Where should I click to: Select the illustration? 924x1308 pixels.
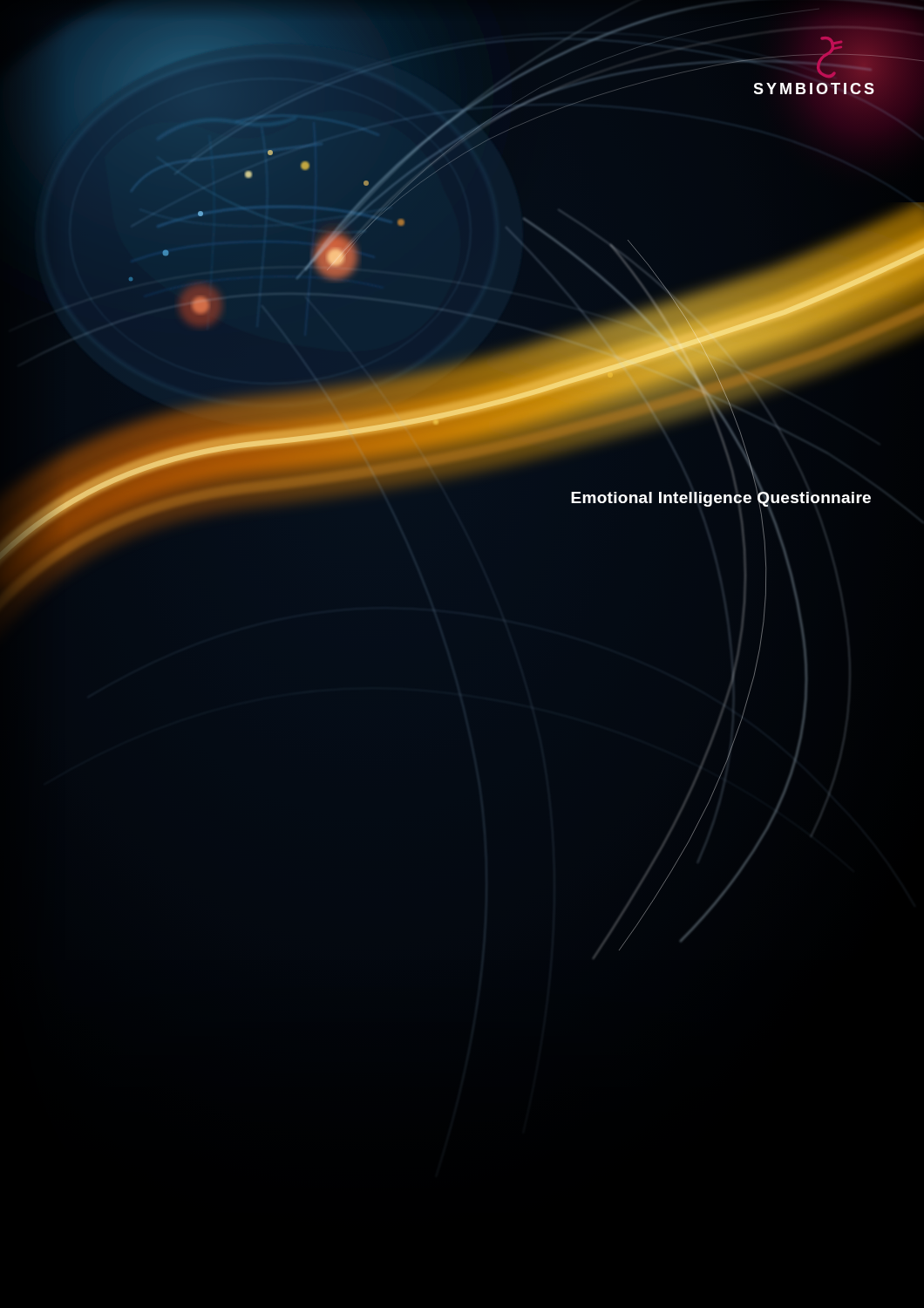[x=462, y=654]
